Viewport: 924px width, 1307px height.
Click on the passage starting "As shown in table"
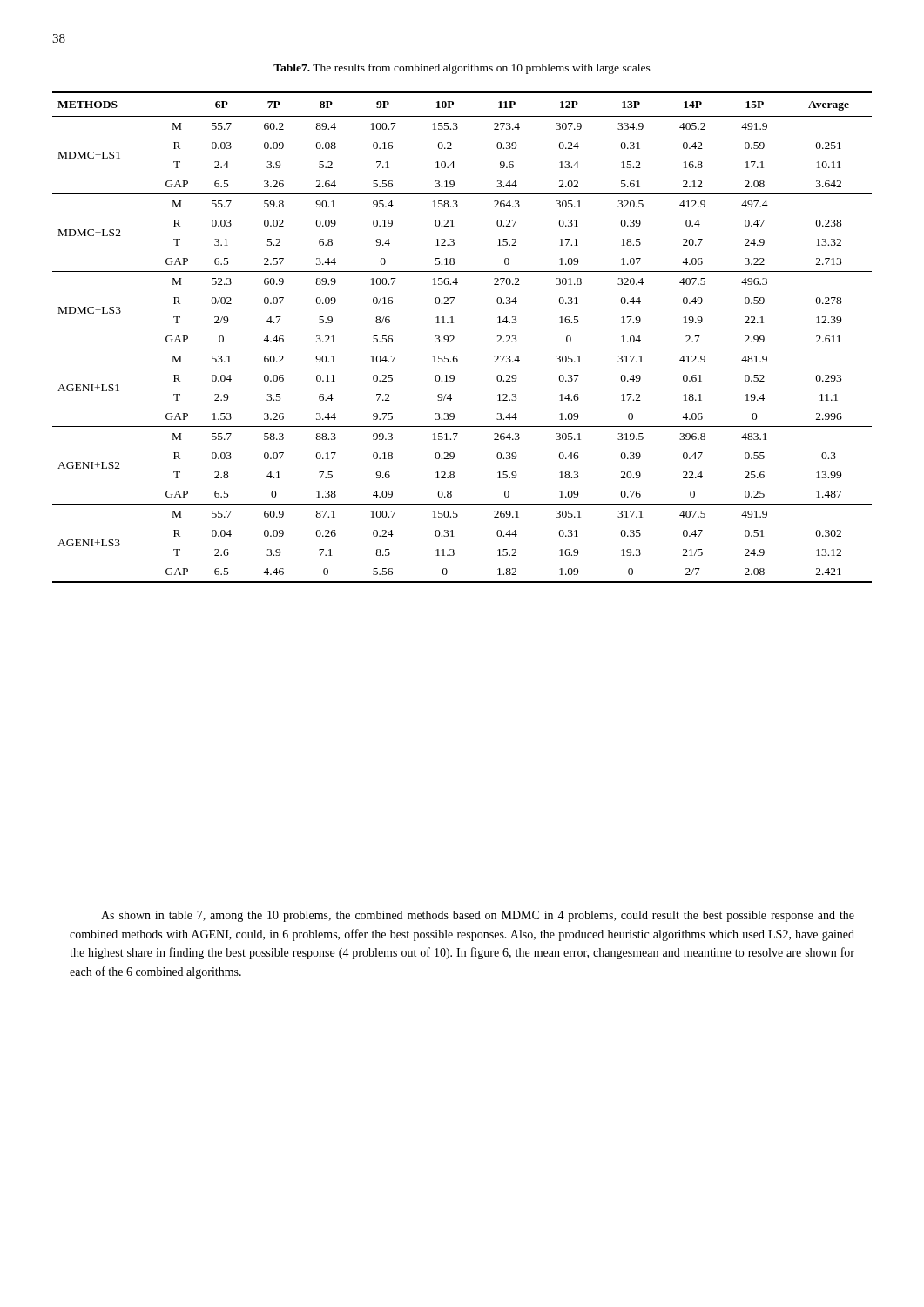[x=462, y=944]
